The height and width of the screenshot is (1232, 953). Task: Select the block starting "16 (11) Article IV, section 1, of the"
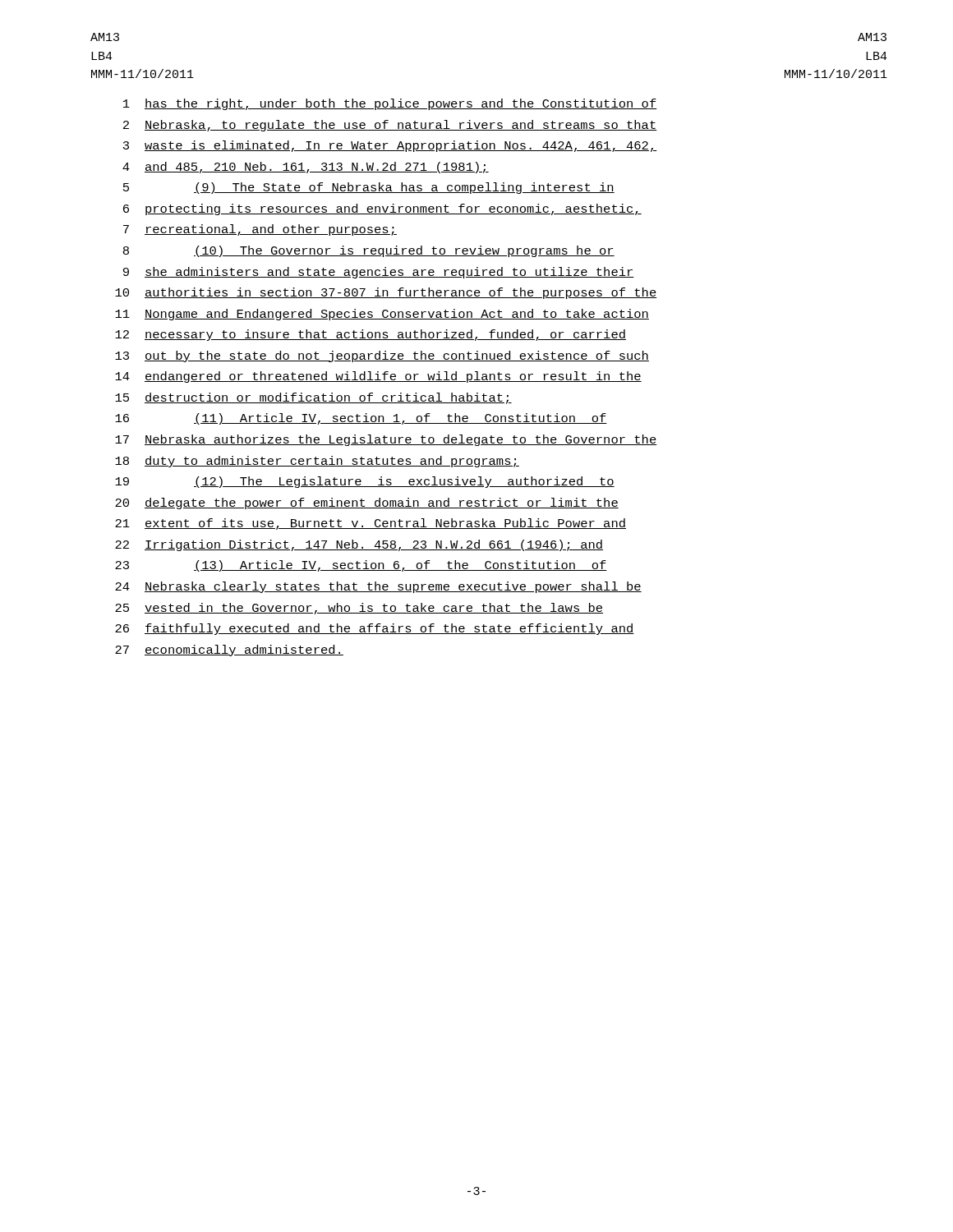click(x=489, y=420)
